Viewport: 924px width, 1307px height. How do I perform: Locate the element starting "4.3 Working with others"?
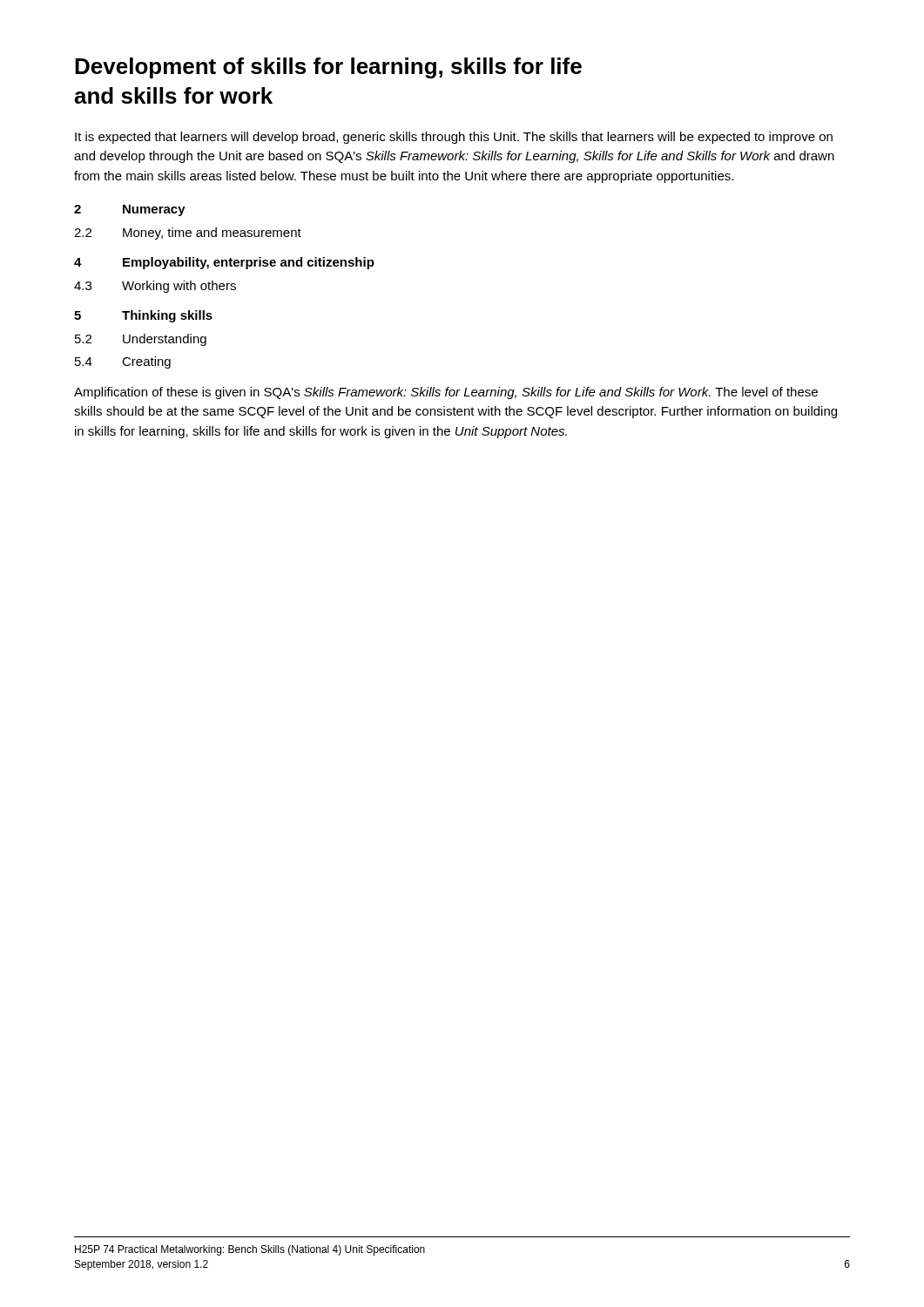pyautogui.click(x=155, y=287)
